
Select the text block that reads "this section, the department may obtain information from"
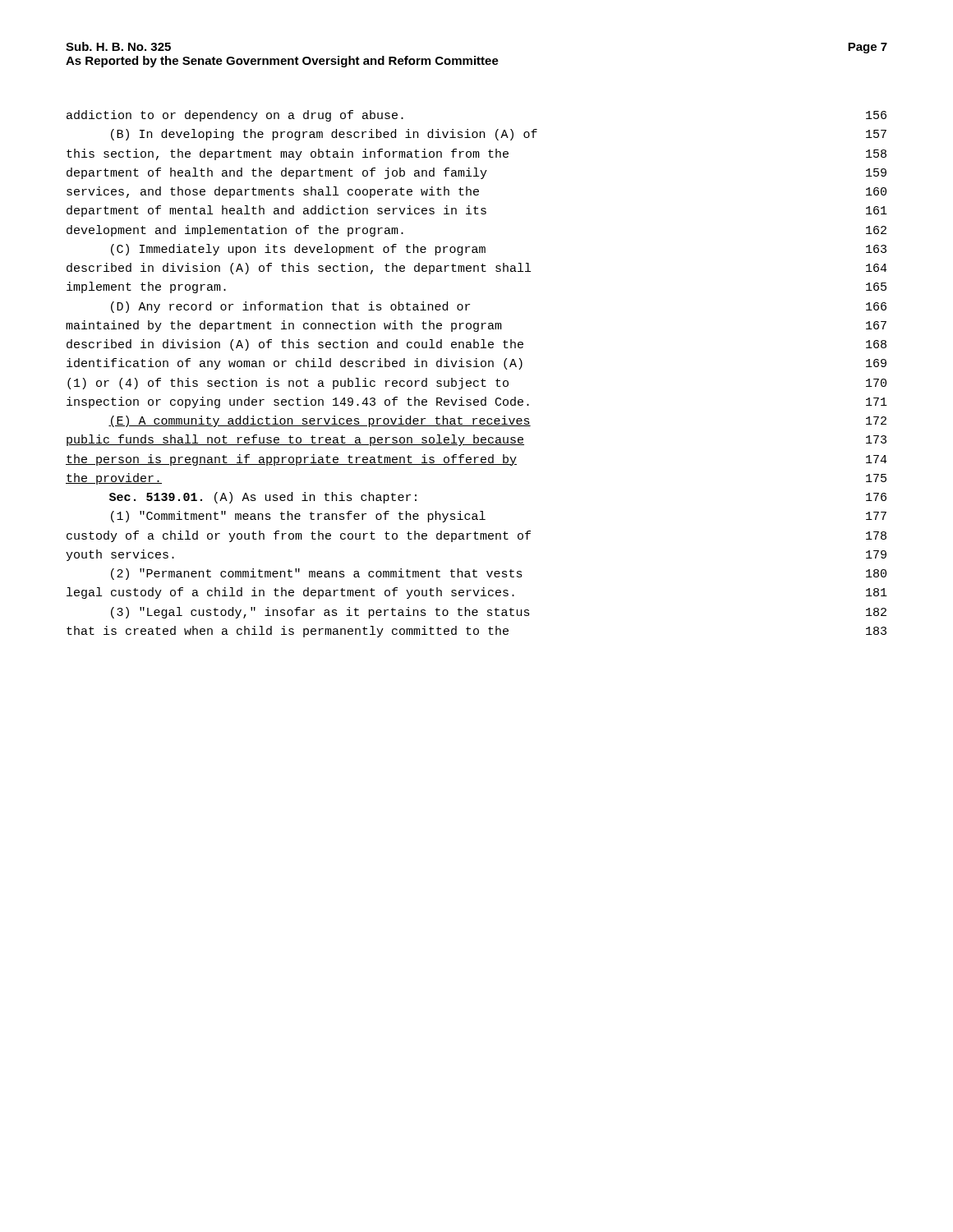pyautogui.click(x=476, y=155)
